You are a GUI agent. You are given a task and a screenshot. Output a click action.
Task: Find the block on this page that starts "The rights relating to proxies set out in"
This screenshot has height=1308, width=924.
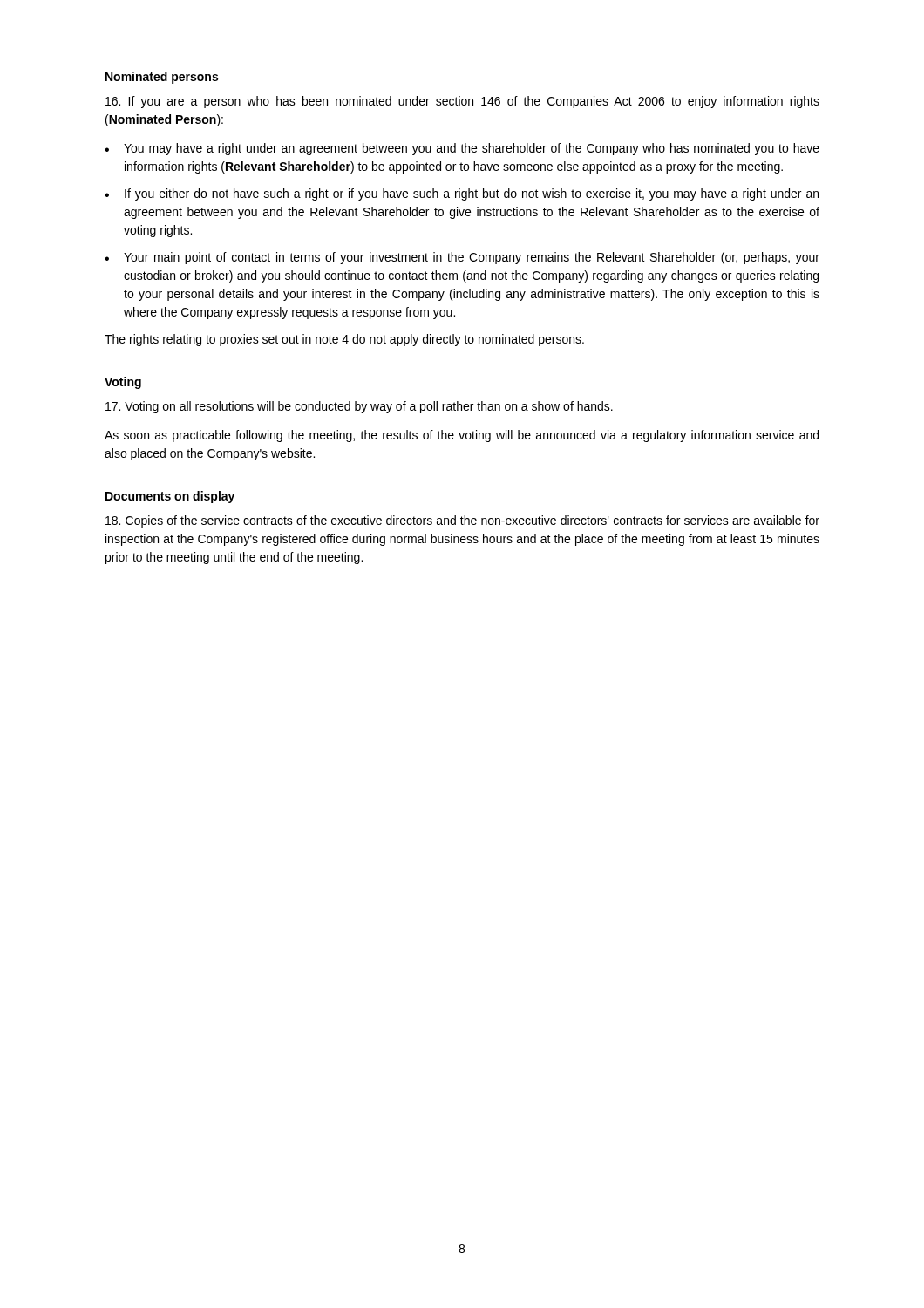click(x=345, y=339)
